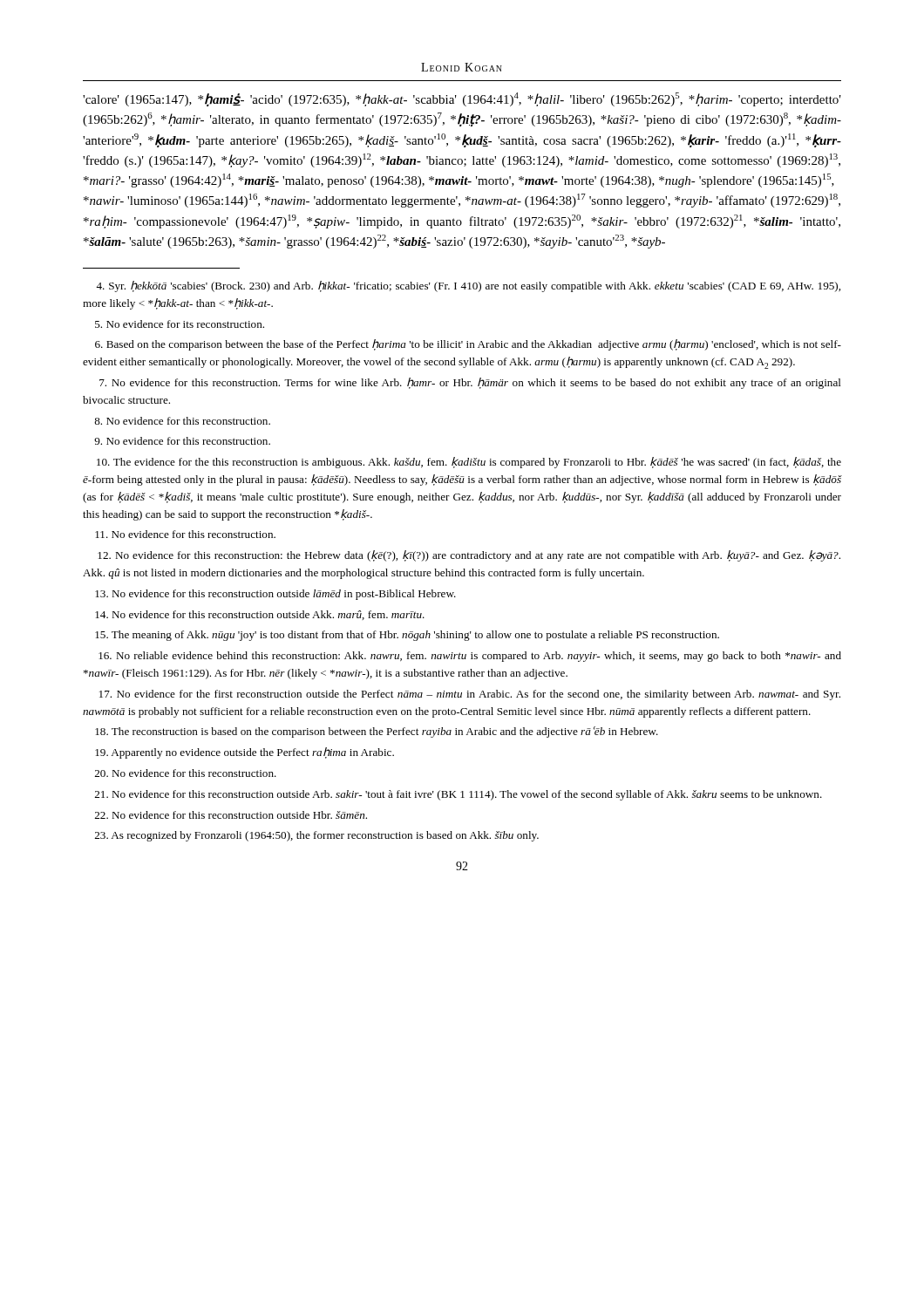The height and width of the screenshot is (1308, 924).
Task: Find the passage starting "The evidence for the this reconstruction is ambiguous."
Action: 462,488
